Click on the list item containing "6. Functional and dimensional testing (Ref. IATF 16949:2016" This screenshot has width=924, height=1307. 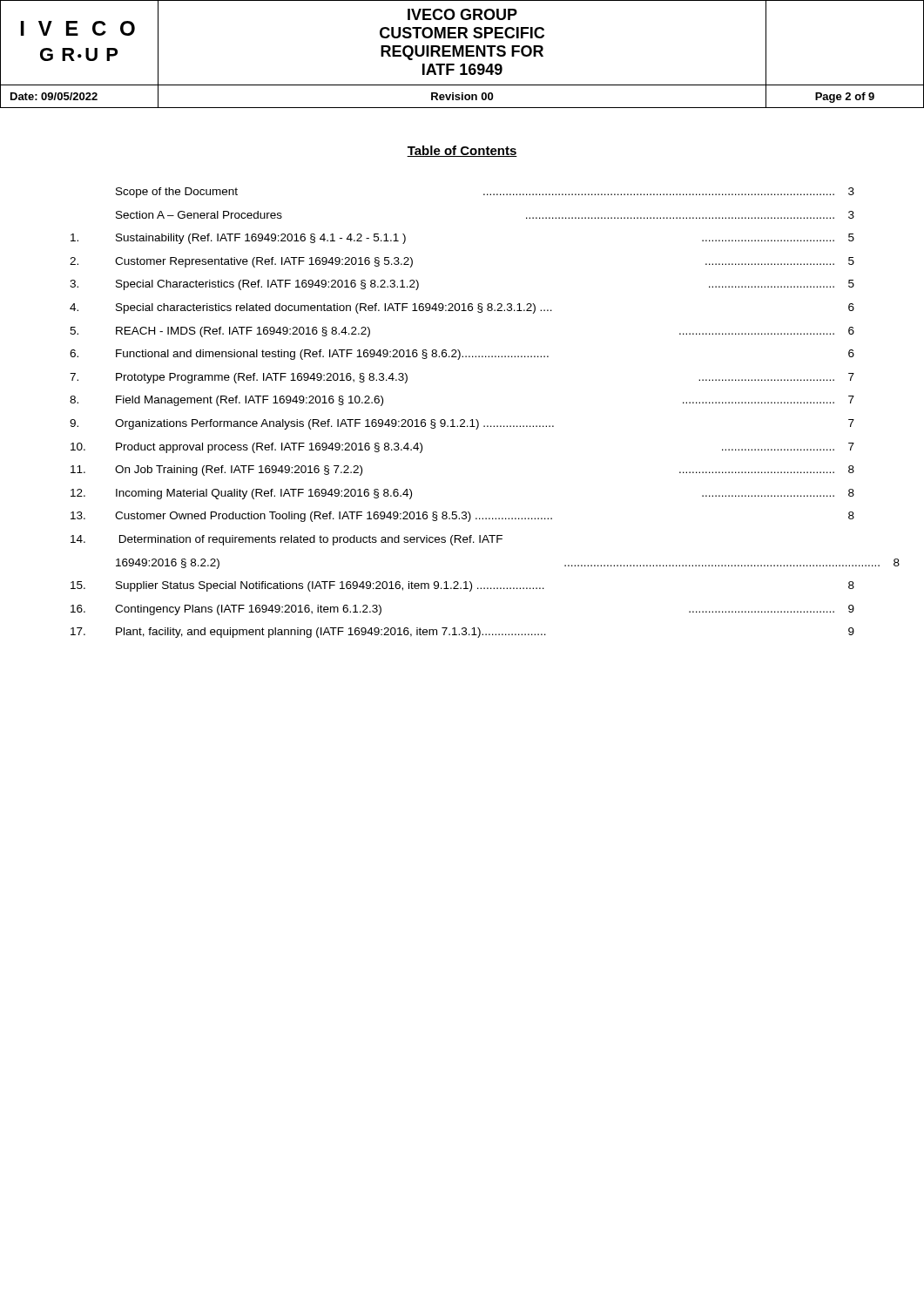point(462,354)
